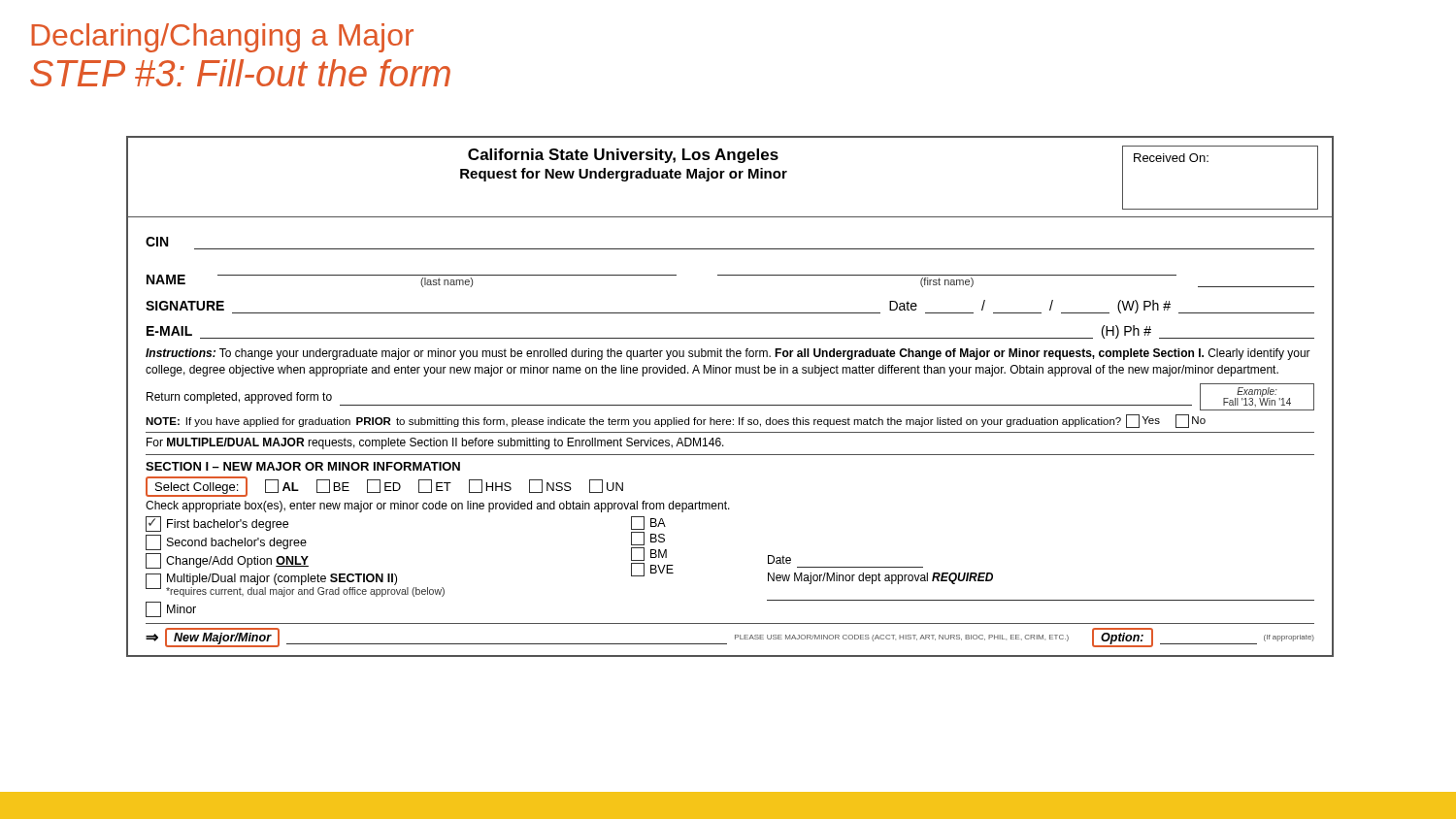1456x819 pixels.
Task: Select the table that reads "California State University, Los Angeles"
Action: point(730,396)
